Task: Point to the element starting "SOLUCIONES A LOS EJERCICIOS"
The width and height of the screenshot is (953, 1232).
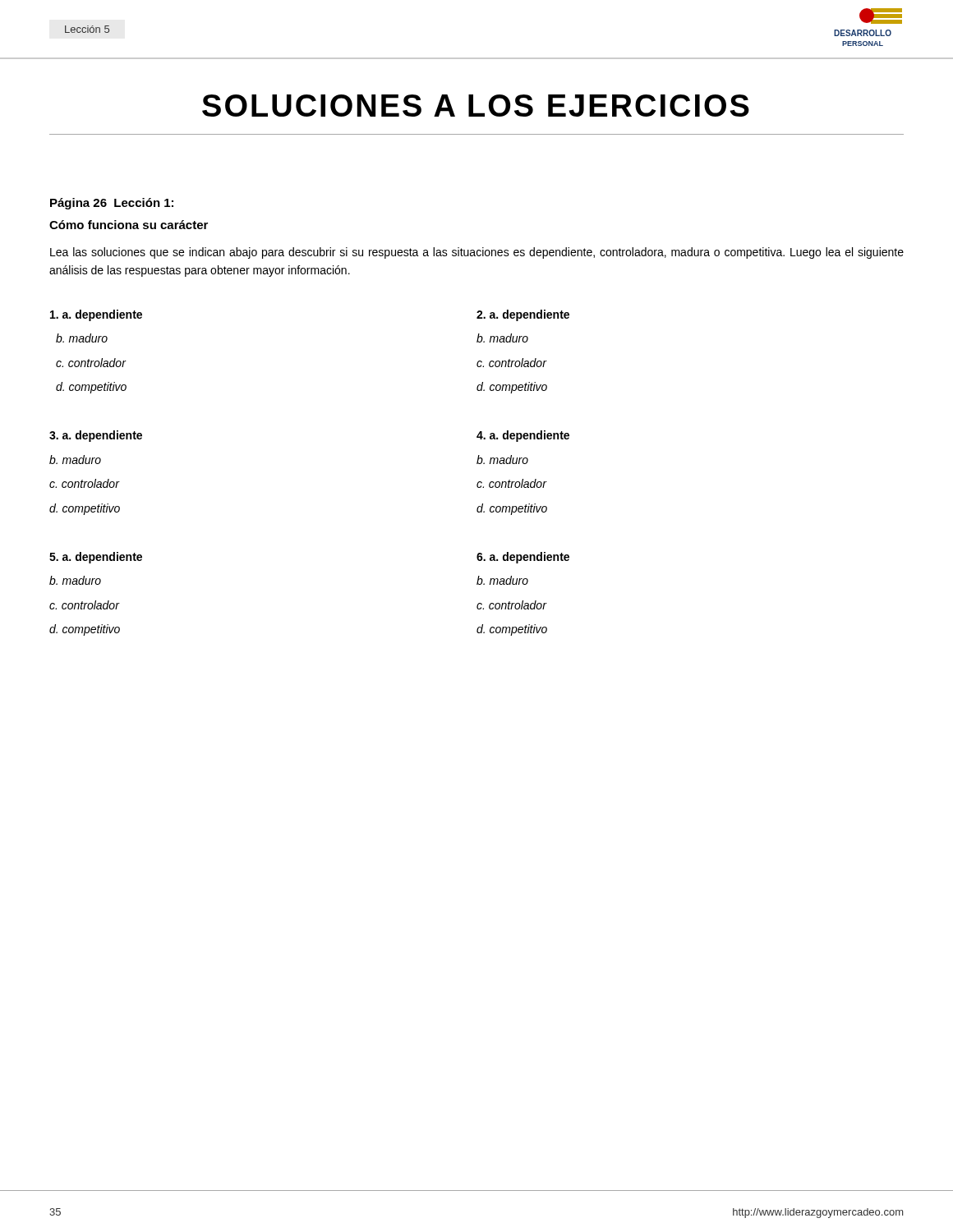Action: [476, 104]
